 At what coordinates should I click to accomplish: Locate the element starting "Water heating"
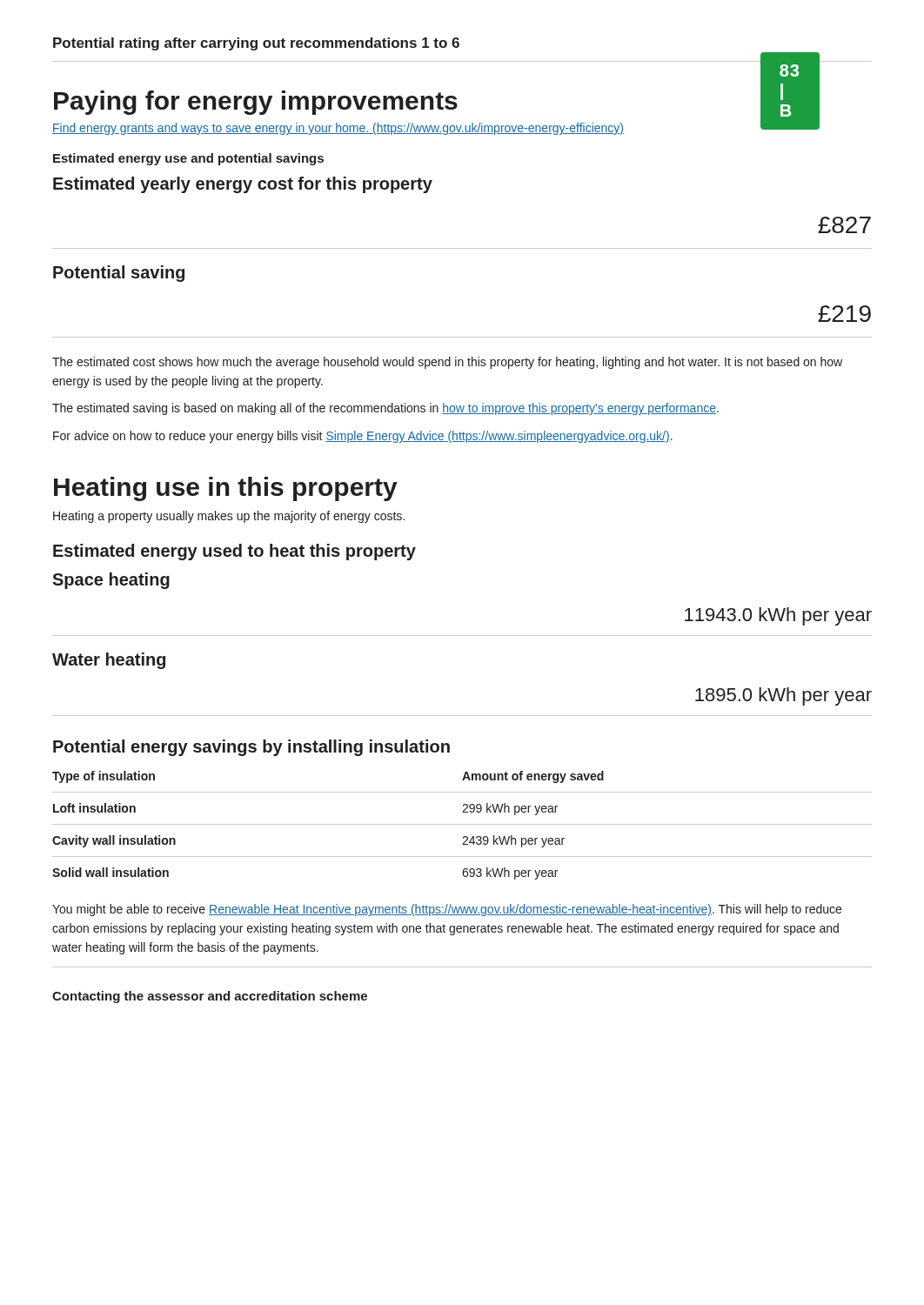click(x=109, y=661)
